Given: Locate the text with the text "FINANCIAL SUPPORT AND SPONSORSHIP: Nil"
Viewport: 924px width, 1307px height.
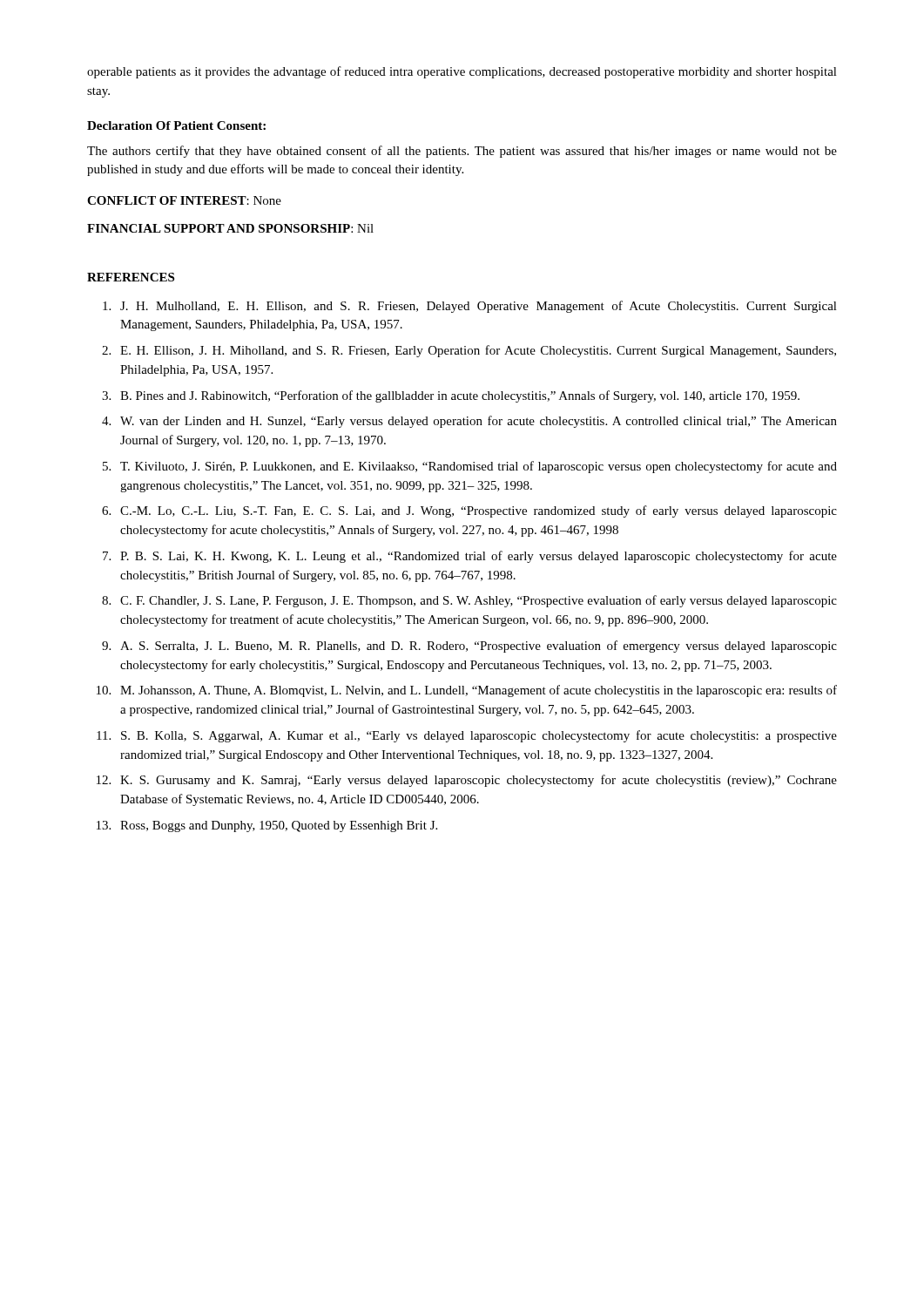Looking at the screenshot, I should [x=230, y=228].
